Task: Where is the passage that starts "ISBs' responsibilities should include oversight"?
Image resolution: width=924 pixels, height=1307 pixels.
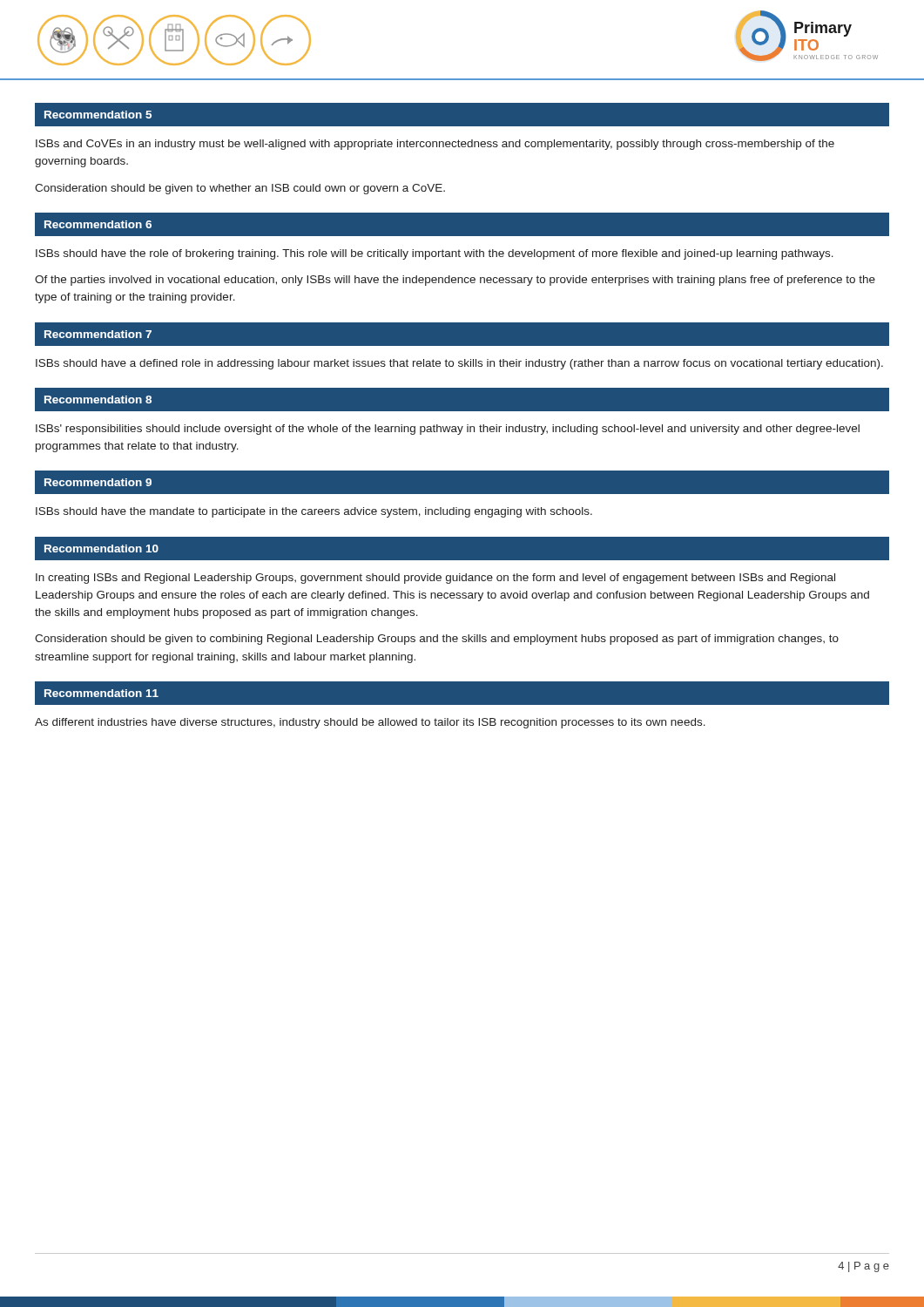Action: (x=448, y=437)
